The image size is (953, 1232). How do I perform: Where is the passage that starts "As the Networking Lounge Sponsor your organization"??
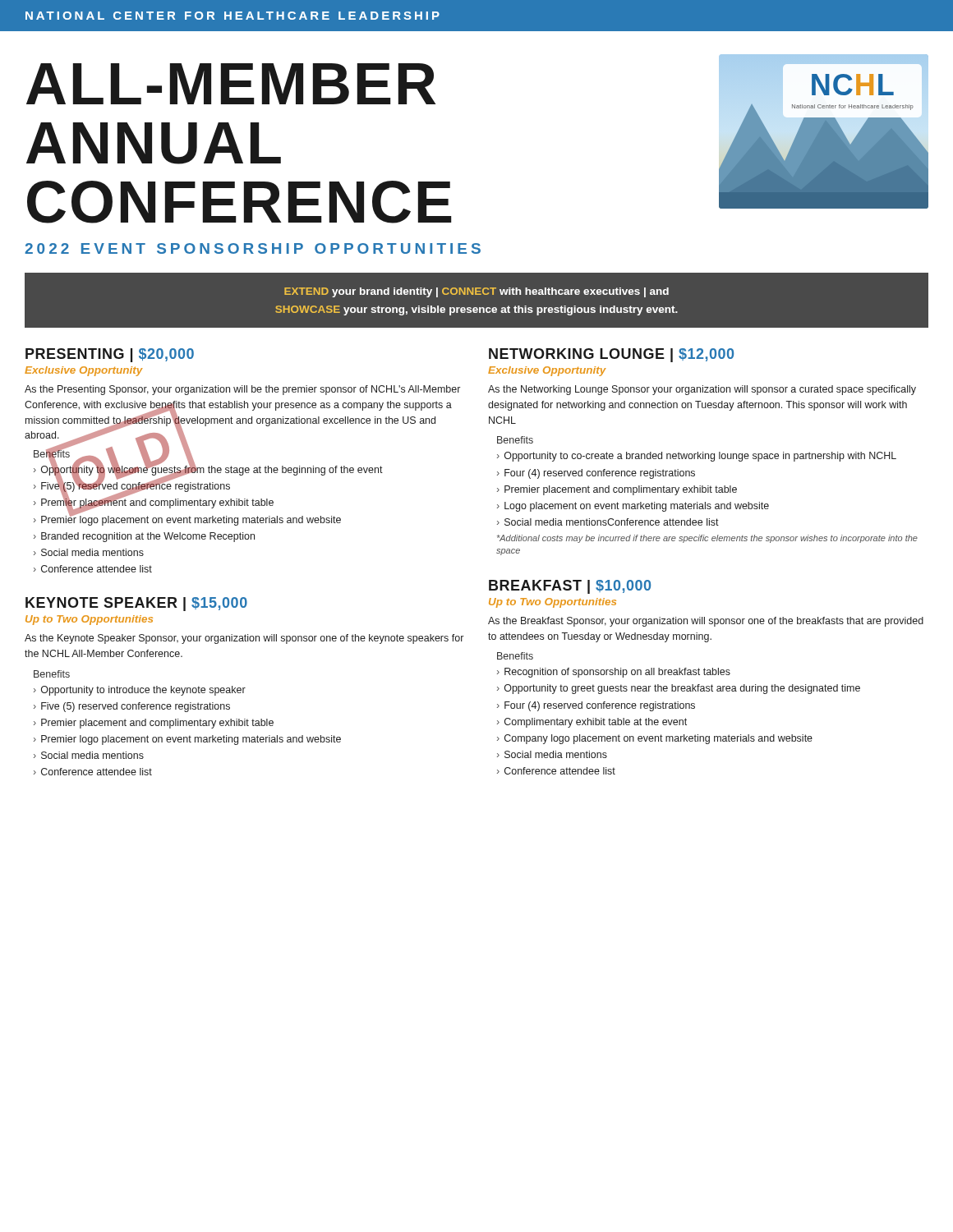[x=702, y=405]
